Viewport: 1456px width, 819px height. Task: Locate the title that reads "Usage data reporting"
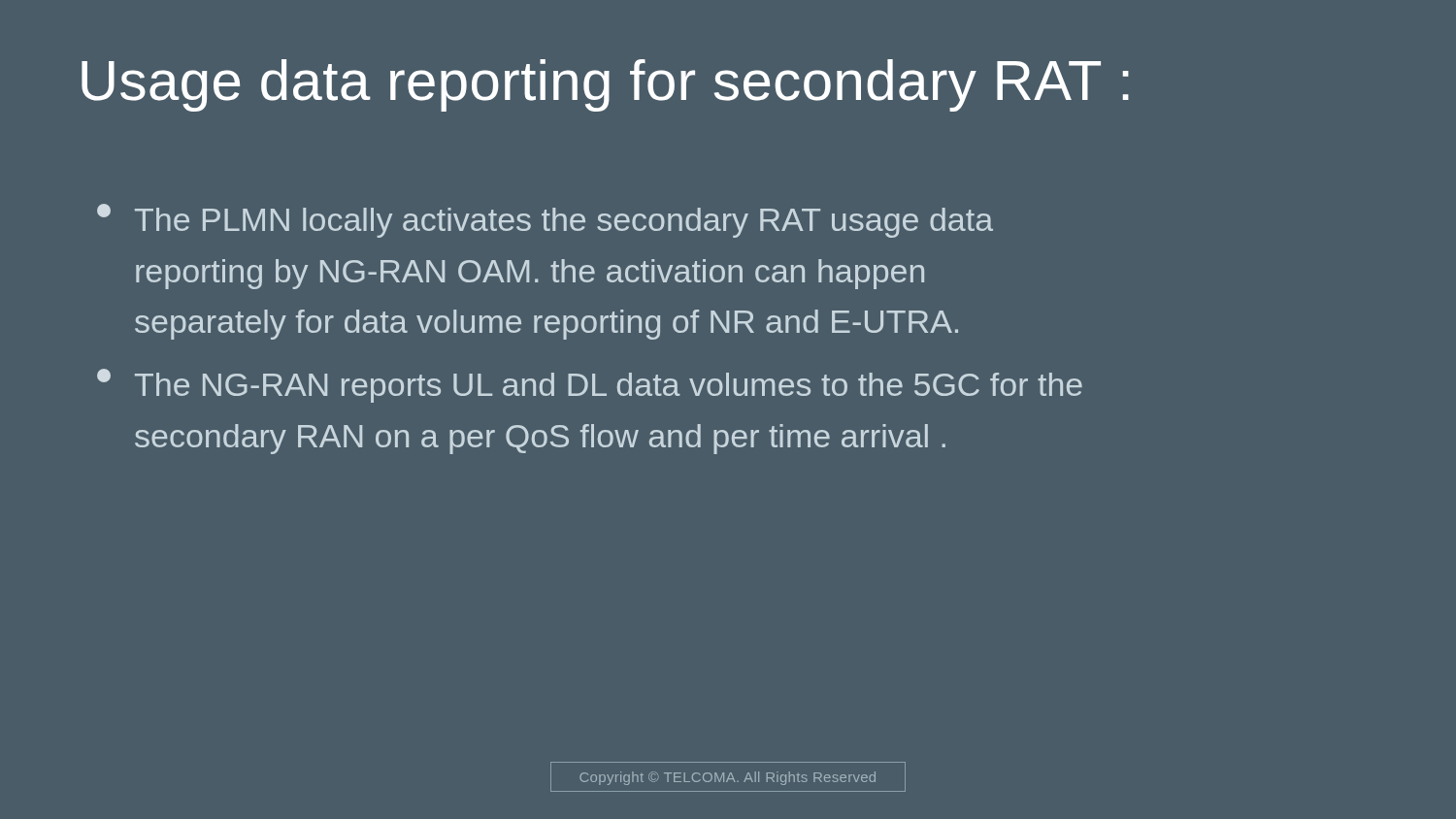[606, 80]
